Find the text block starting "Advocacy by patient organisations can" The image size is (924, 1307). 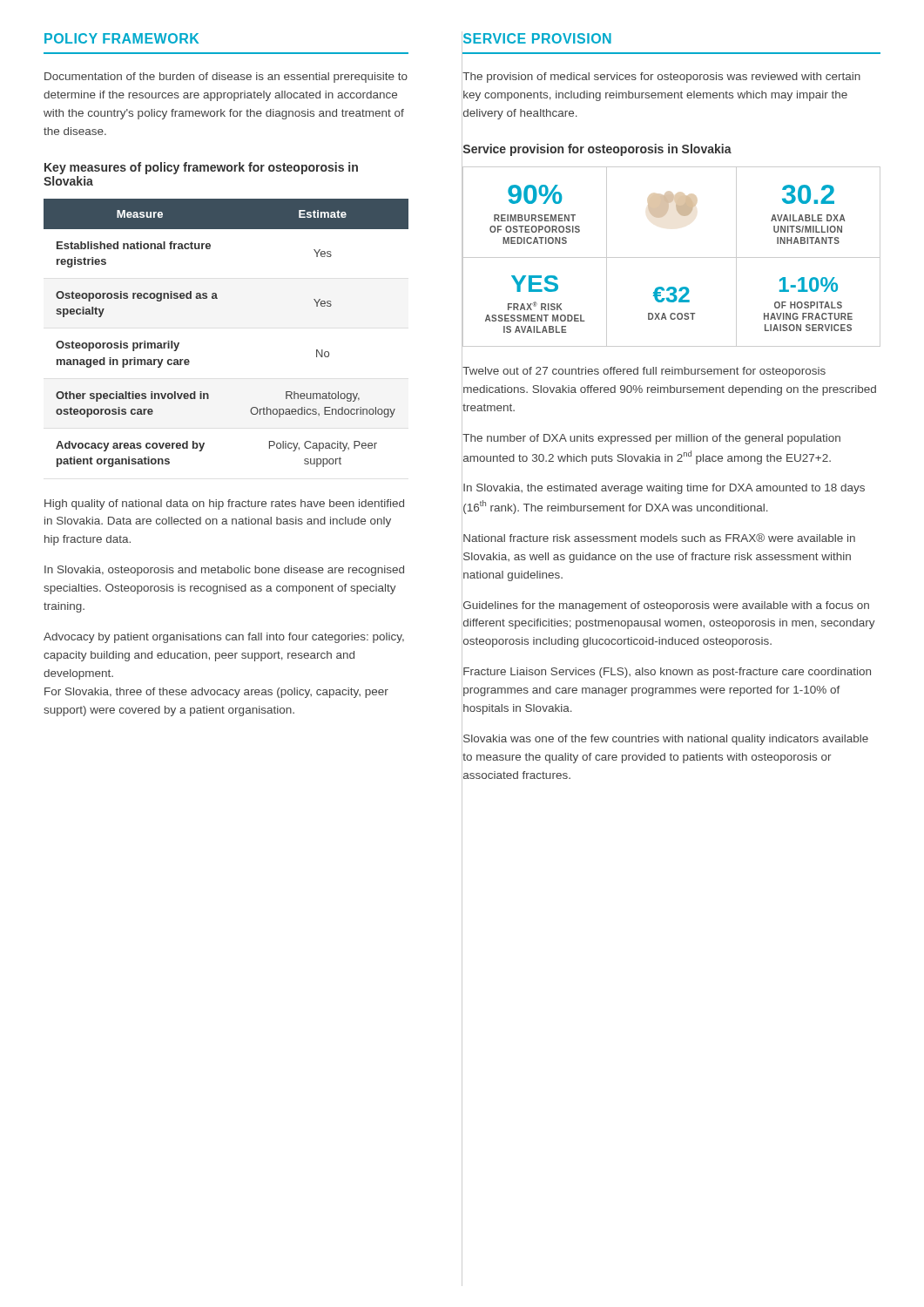[x=224, y=638]
